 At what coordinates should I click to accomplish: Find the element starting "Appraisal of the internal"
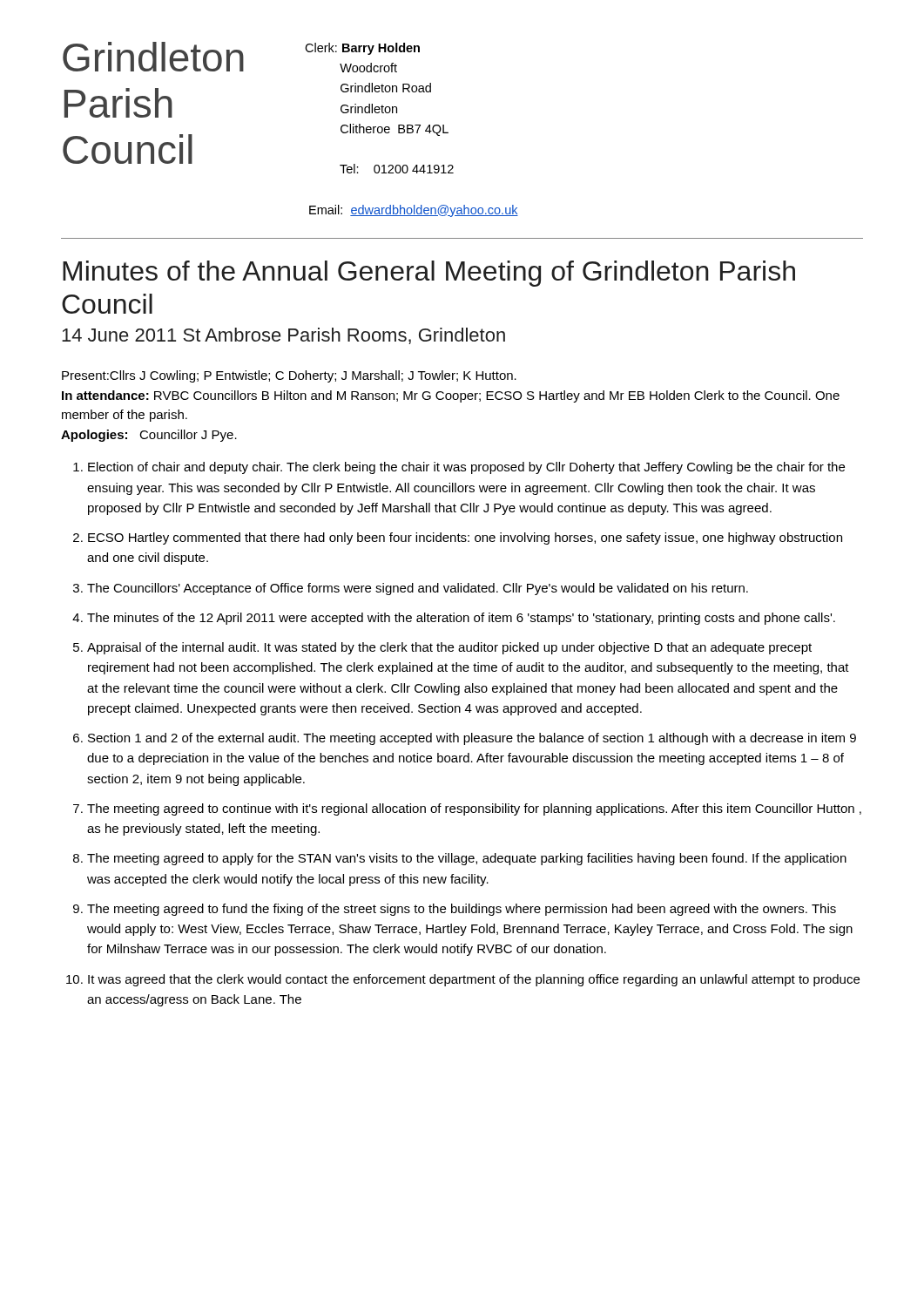pos(468,678)
